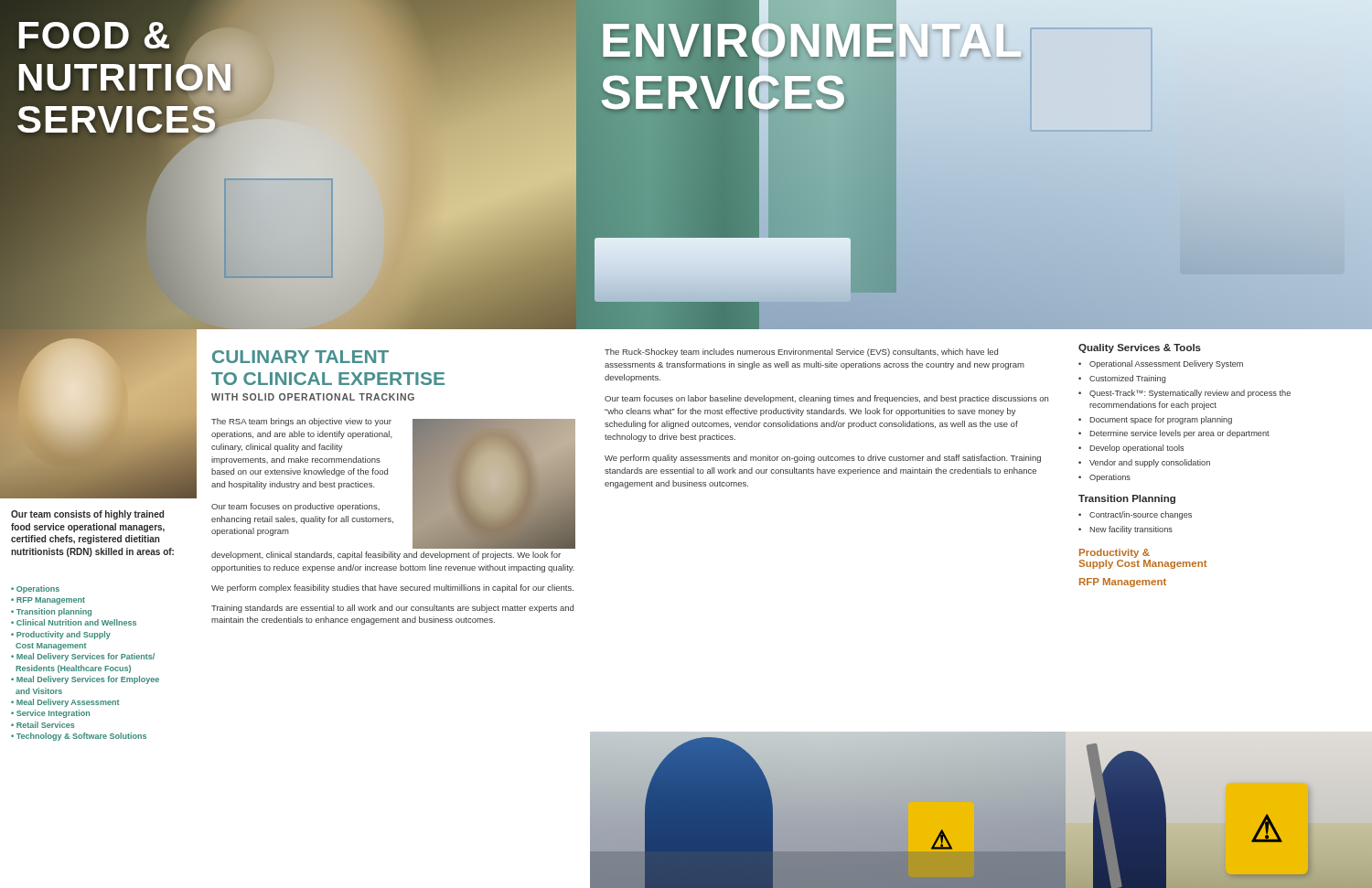Where does it say "CULINARY TALENTTO CLINICAL EXPERTISE"?
1372x888 pixels.
(x=328, y=367)
